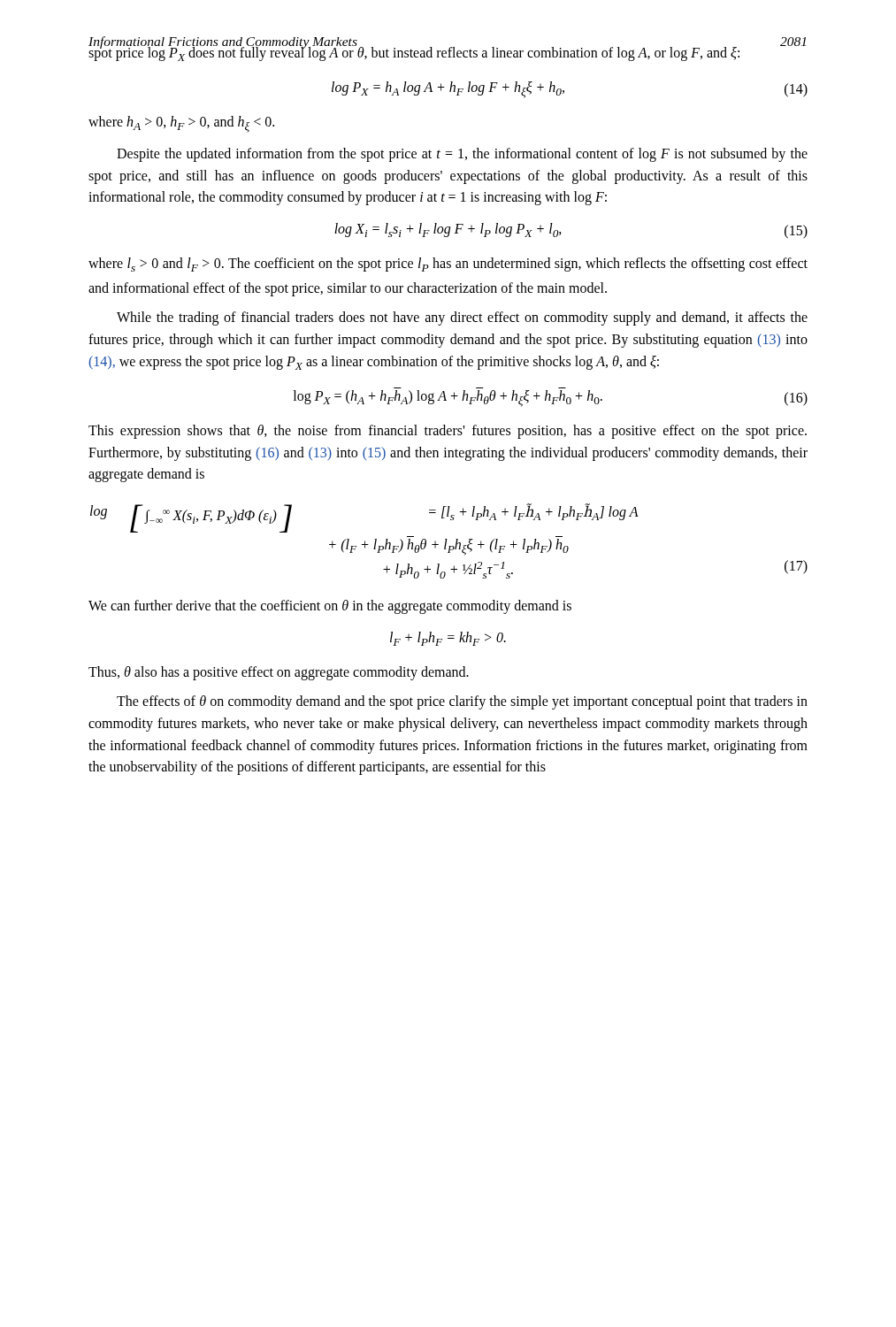896x1327 pixels.
Task: Point to the block beginning "While the trading of financial"
Action: [448, 341]
